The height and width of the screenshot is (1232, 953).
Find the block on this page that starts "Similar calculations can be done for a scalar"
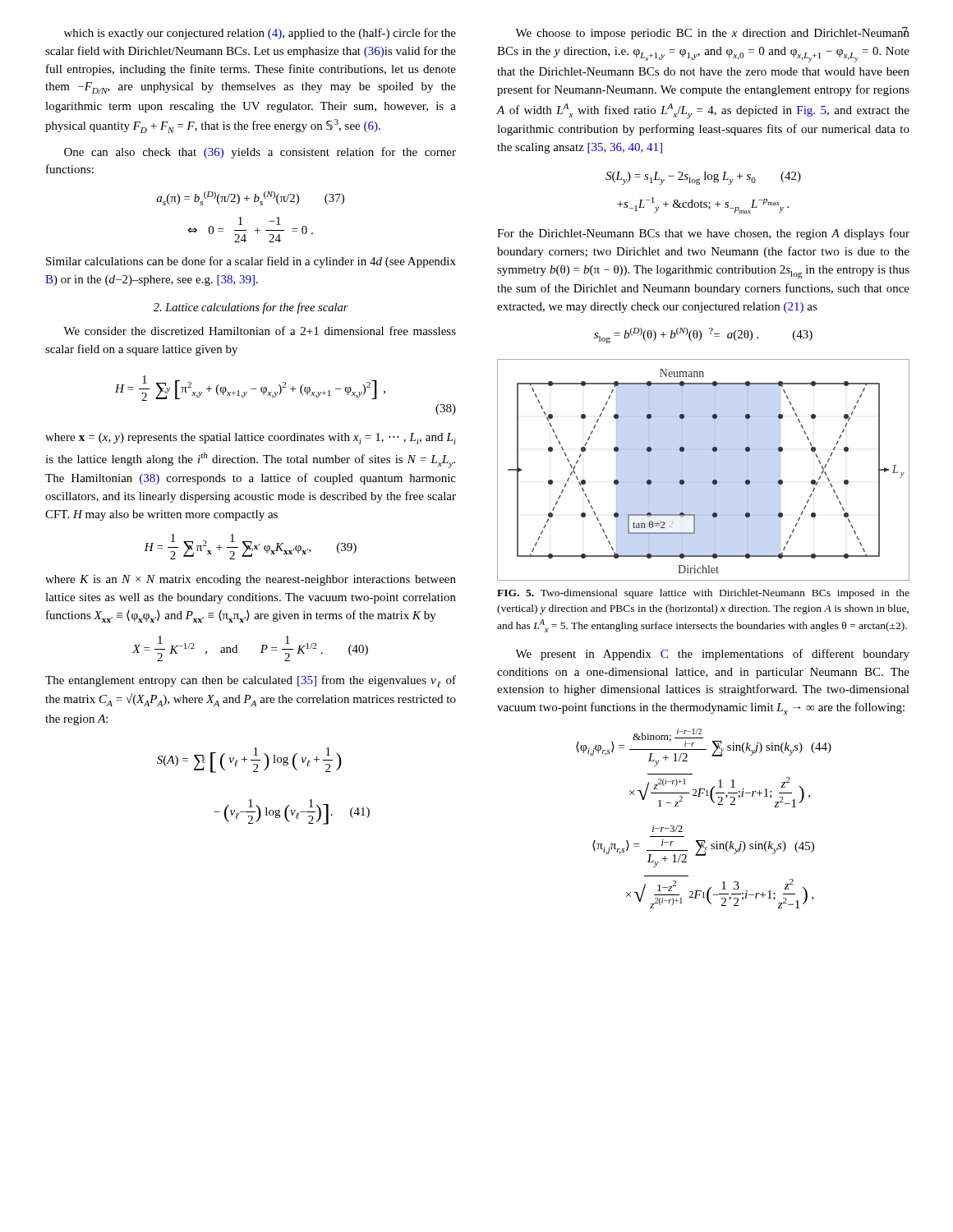click(251, 271)
